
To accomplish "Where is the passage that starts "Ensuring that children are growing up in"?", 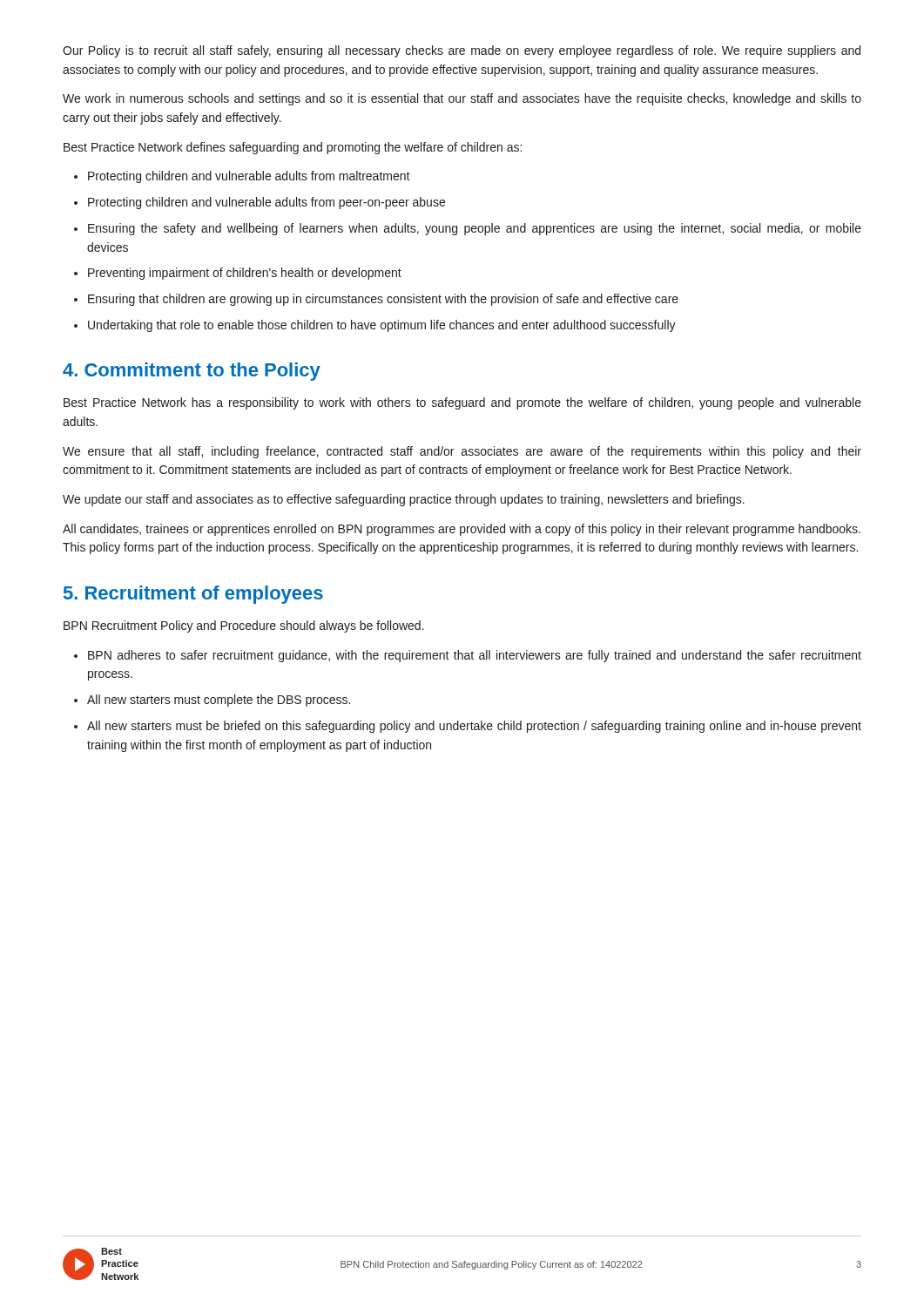I will coord(474,299).
